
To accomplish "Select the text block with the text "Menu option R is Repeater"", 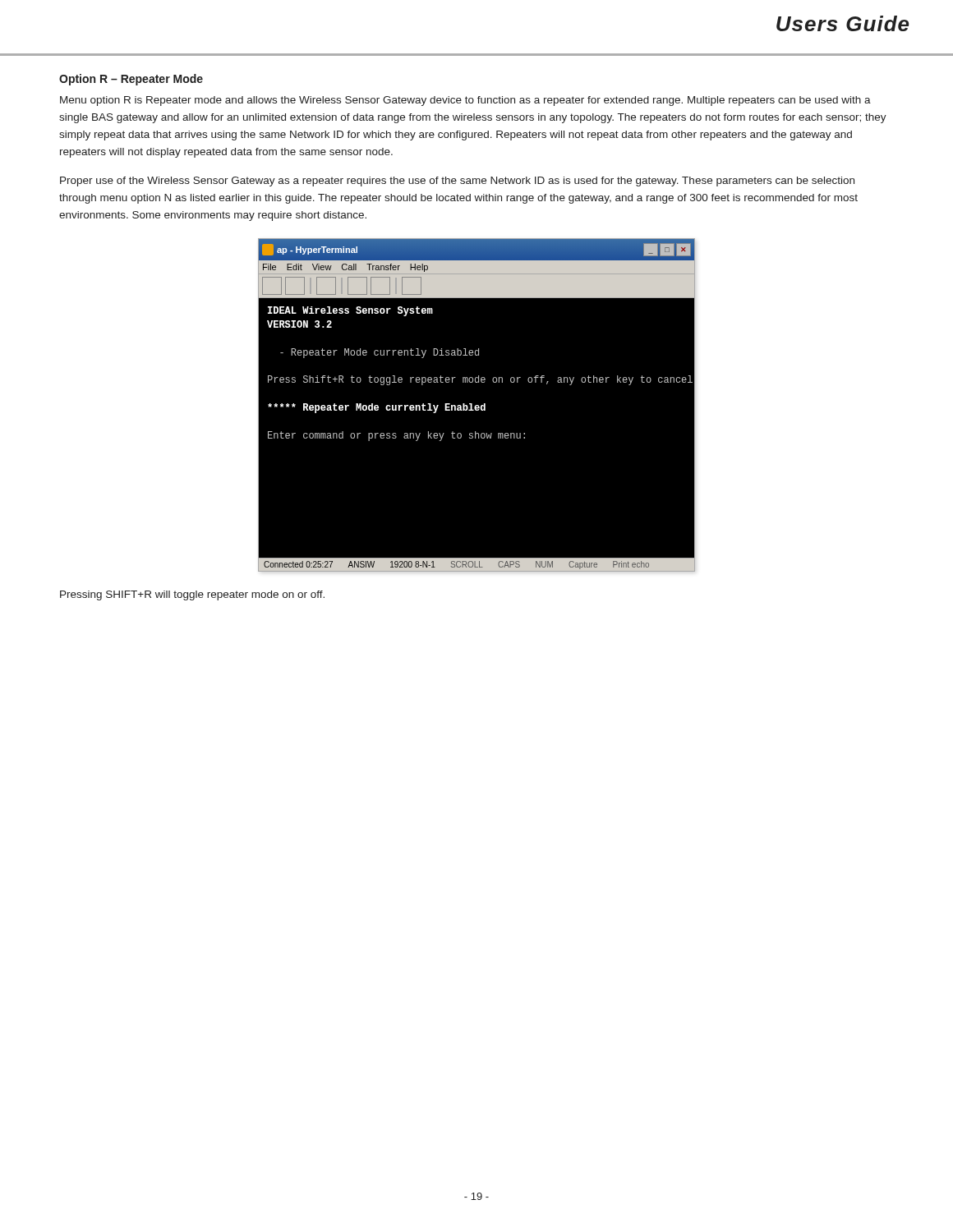I will pyautogui.click(x=473, y=126).
